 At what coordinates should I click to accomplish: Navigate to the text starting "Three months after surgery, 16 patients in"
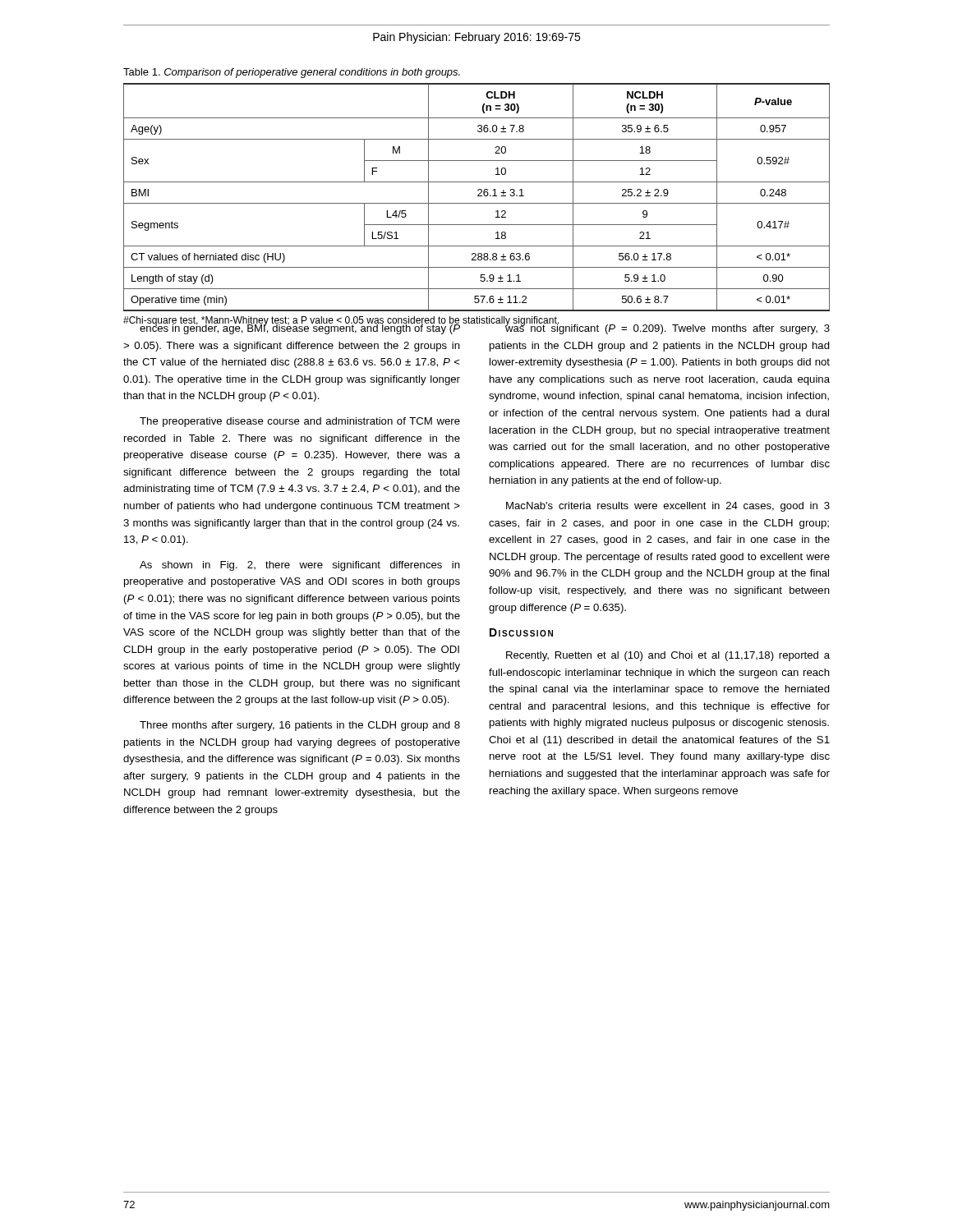(292, 768)
